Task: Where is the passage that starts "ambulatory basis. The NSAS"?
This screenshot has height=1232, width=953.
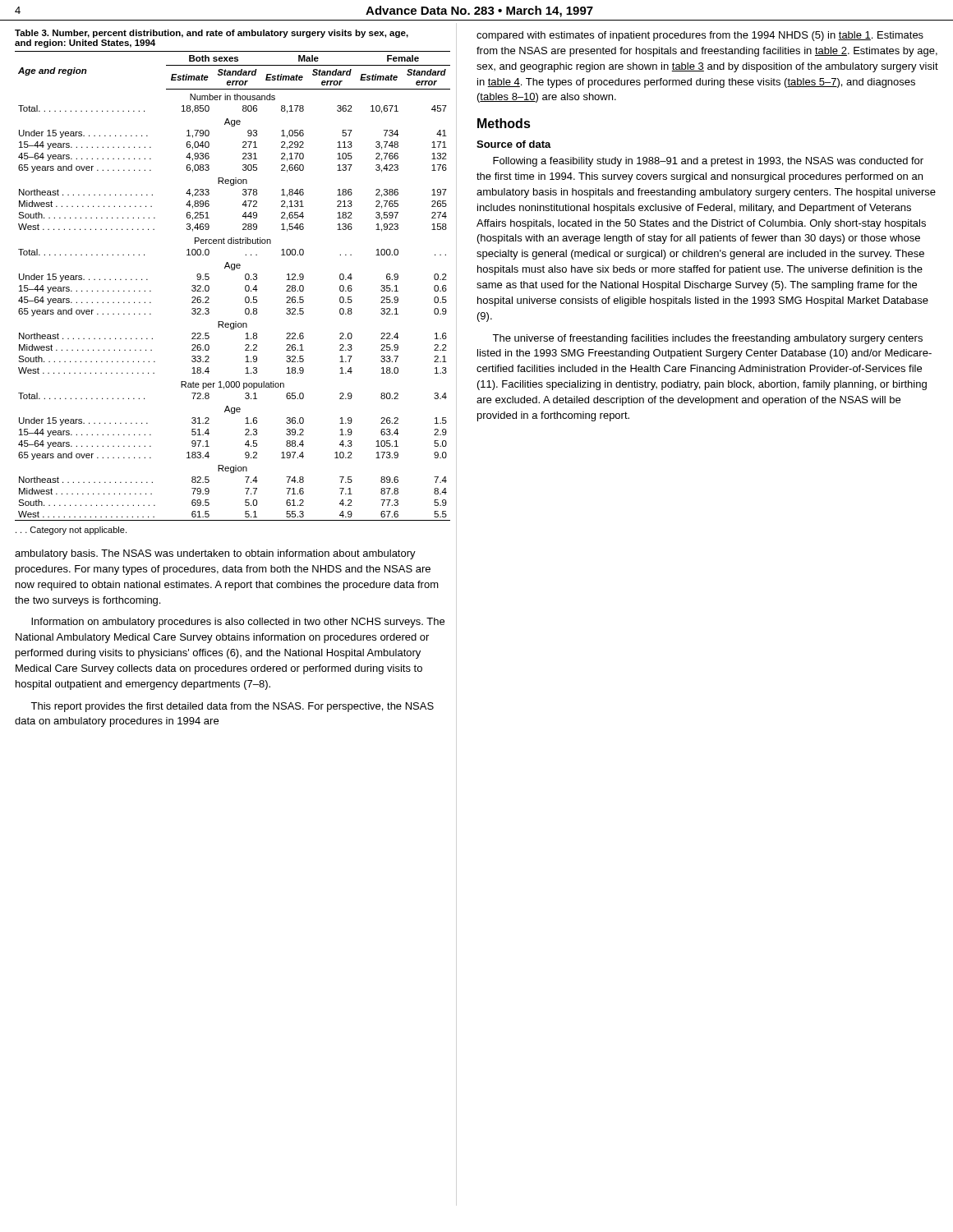Action: pyautogui.click(x=227, y=576)
